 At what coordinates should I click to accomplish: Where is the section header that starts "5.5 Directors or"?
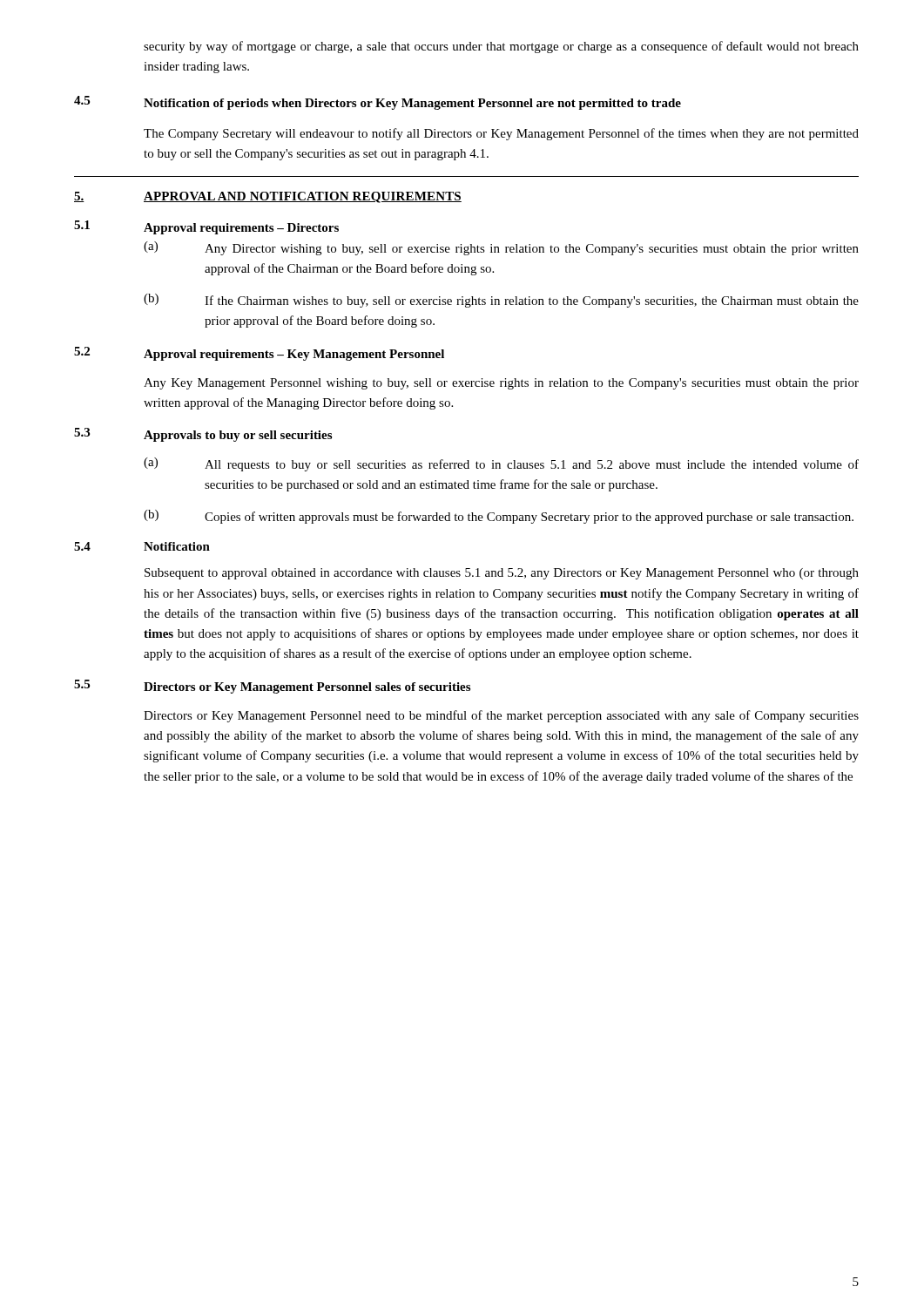466,687
